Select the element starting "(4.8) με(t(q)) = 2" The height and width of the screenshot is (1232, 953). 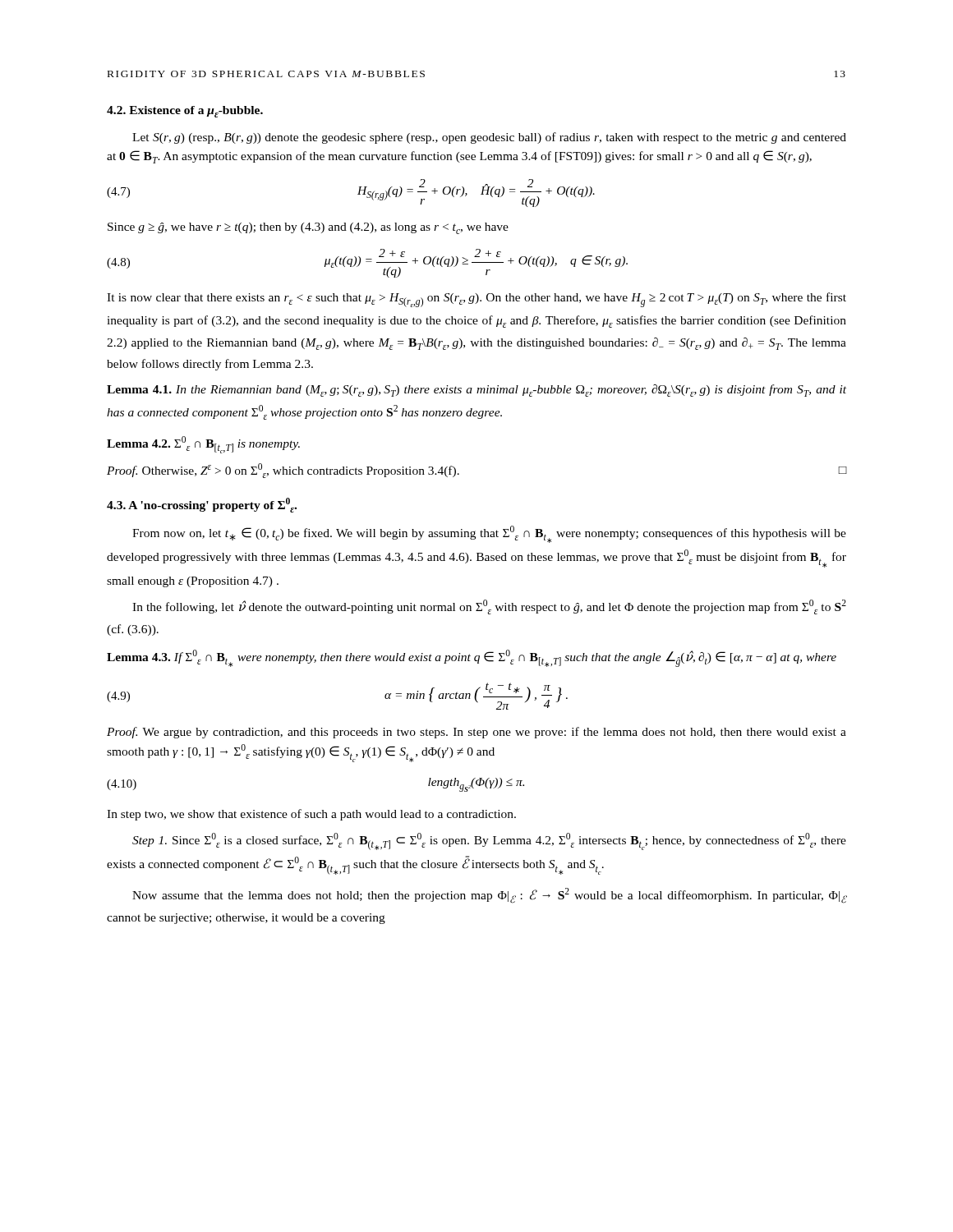point(448,262)
